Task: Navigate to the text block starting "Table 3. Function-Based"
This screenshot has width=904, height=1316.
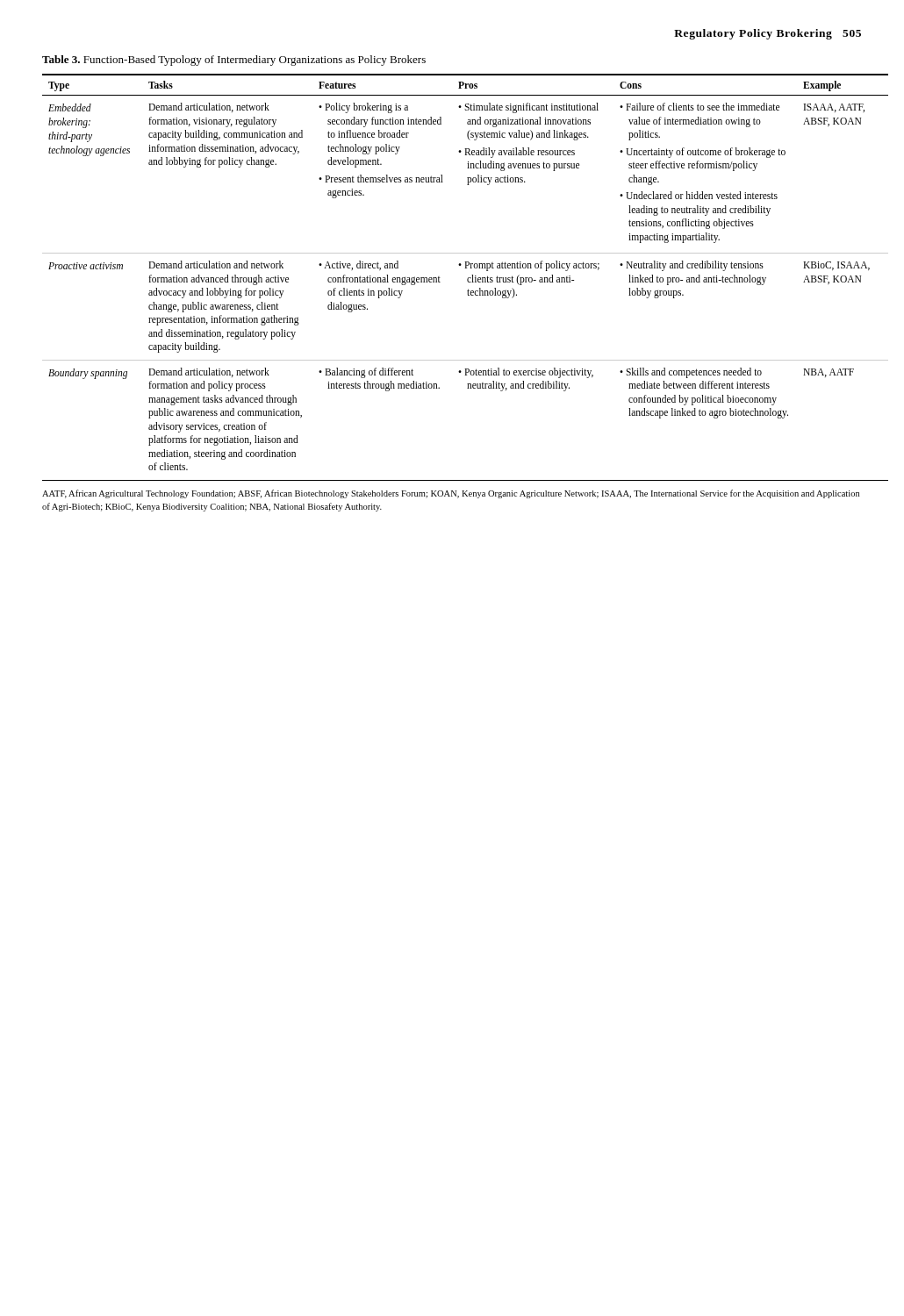Action: click(234, 59)
